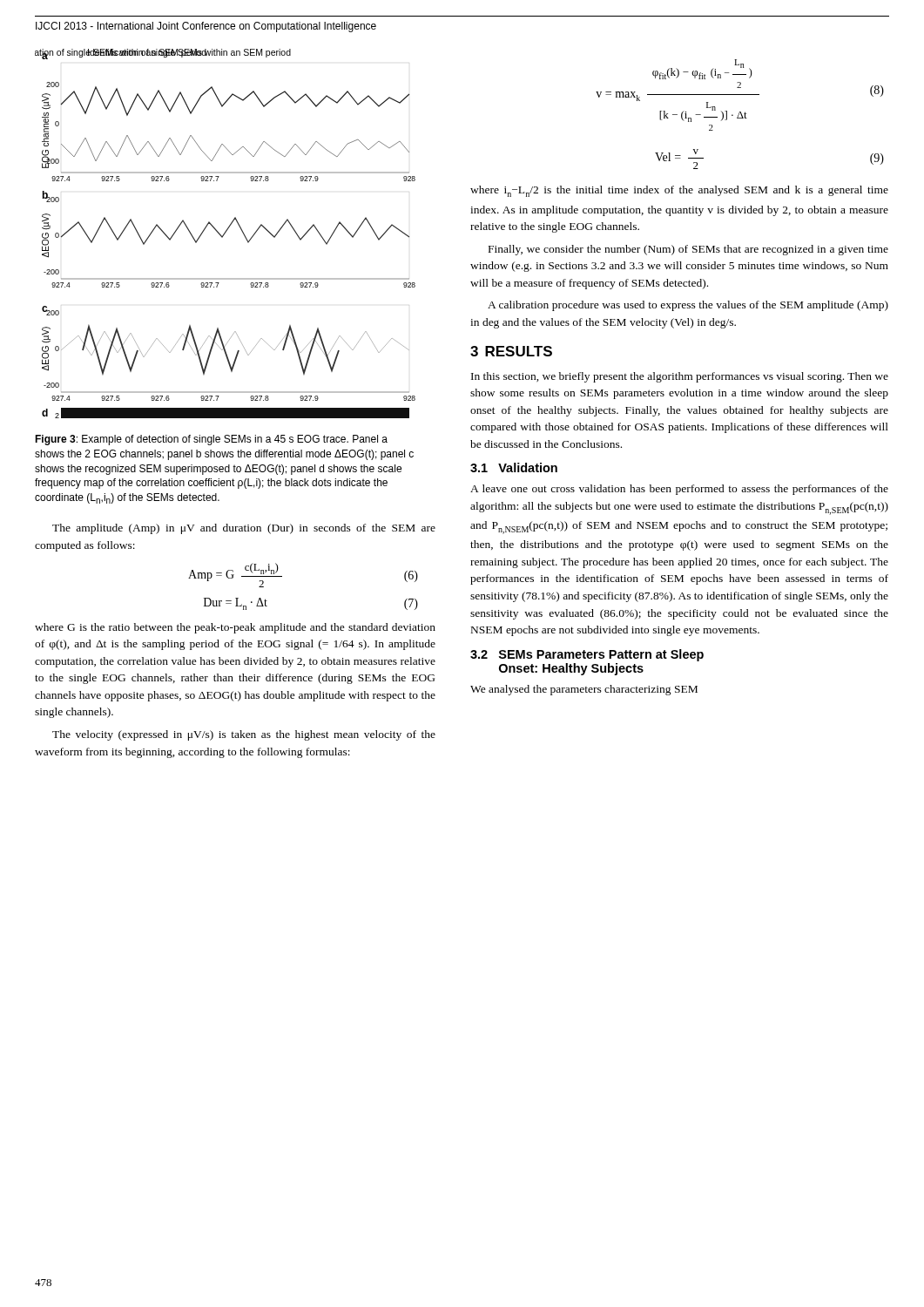Navigate to the region starting "We analysed the parameters characterizing SEM"
The width and height of the screenshot is (924, 1307).
679,689
